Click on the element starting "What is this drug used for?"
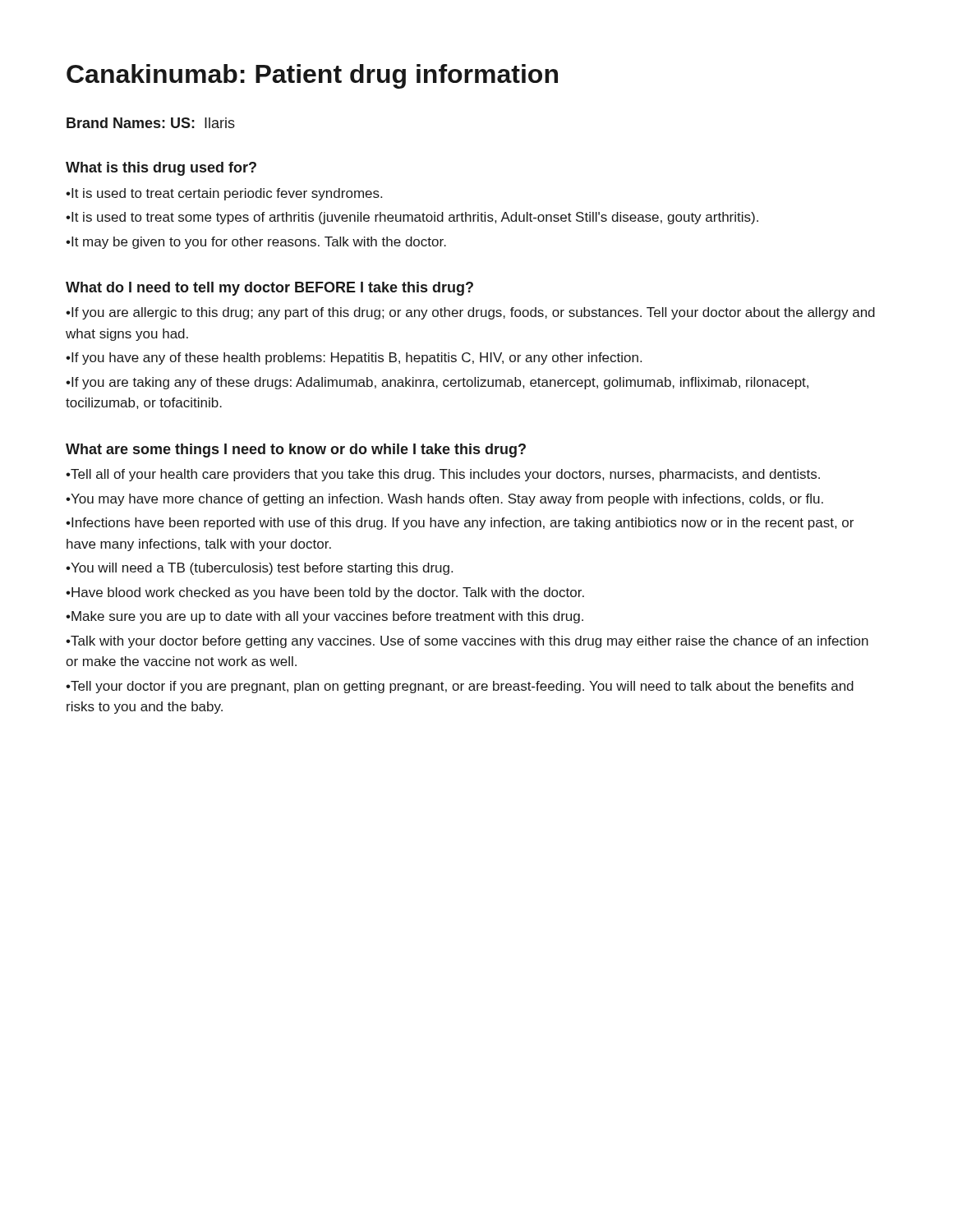 click(x=161, y=168)
